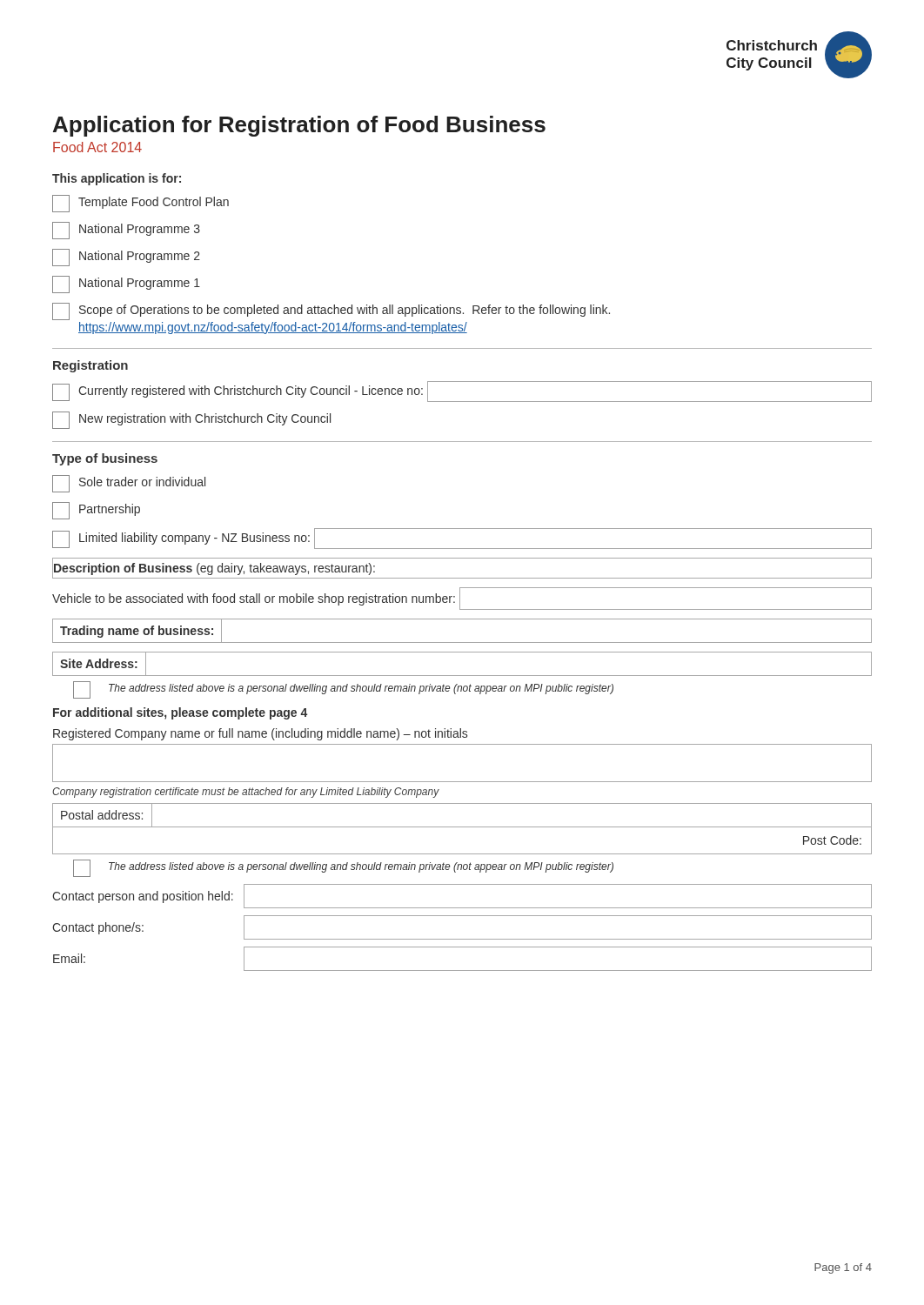Find the text block containing "Vehicle to be associated with food stall"
The height and width of the screenshot is (1305, 924).
tap(462, 599)
